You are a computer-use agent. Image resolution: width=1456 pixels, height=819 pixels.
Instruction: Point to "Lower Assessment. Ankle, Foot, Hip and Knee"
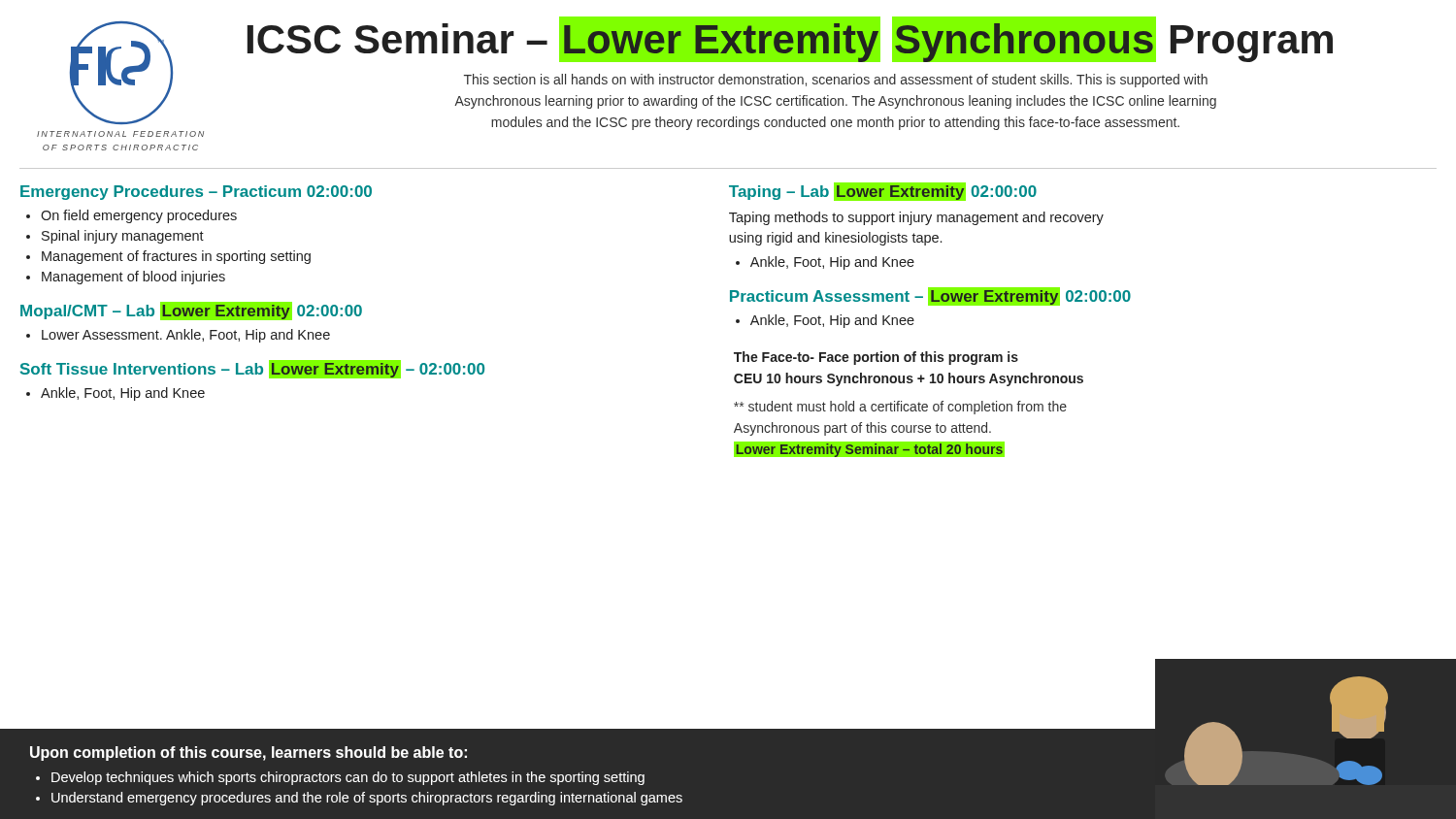coord(185,335)
